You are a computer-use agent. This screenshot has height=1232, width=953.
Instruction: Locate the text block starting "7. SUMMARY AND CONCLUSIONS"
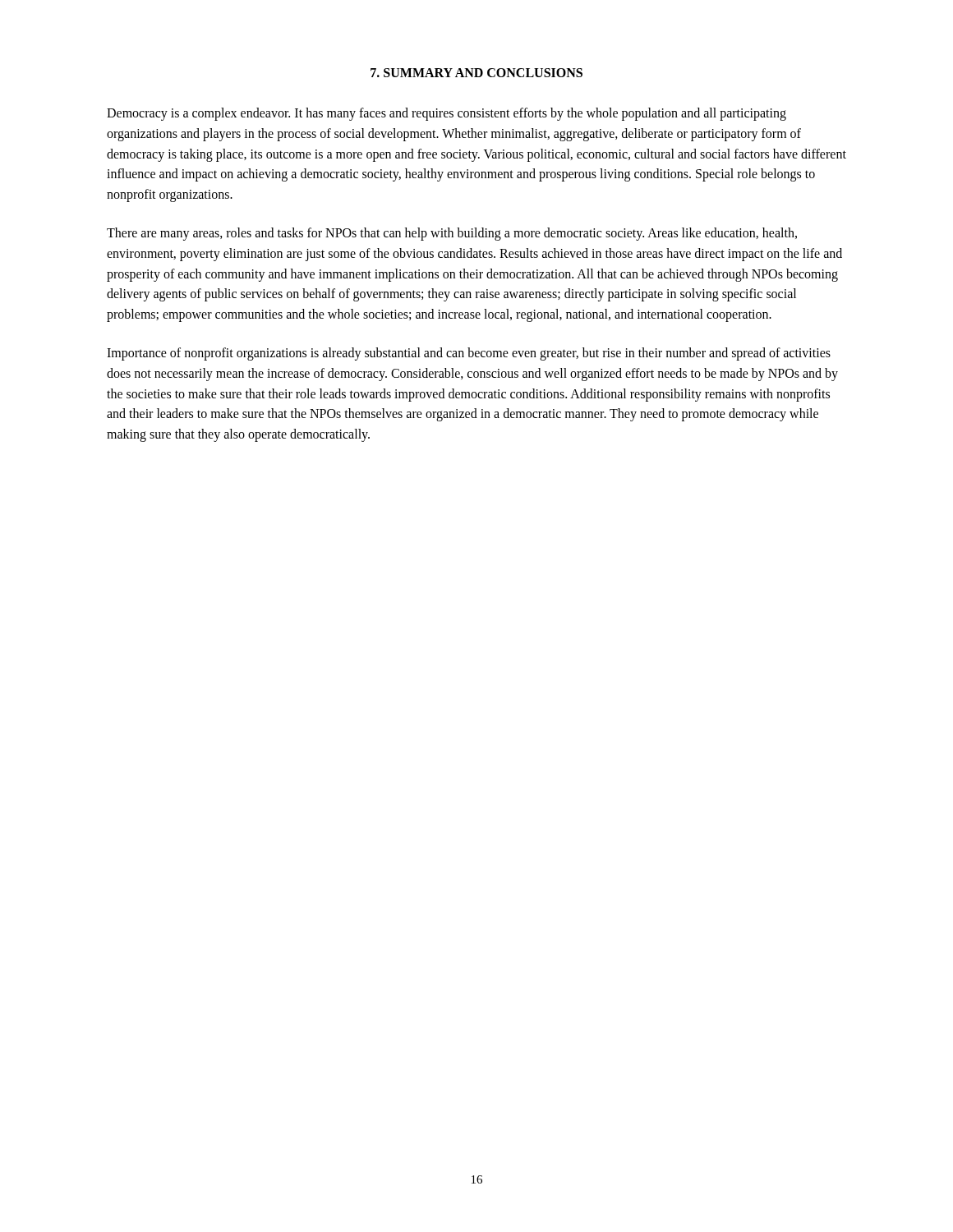point(476,73)
